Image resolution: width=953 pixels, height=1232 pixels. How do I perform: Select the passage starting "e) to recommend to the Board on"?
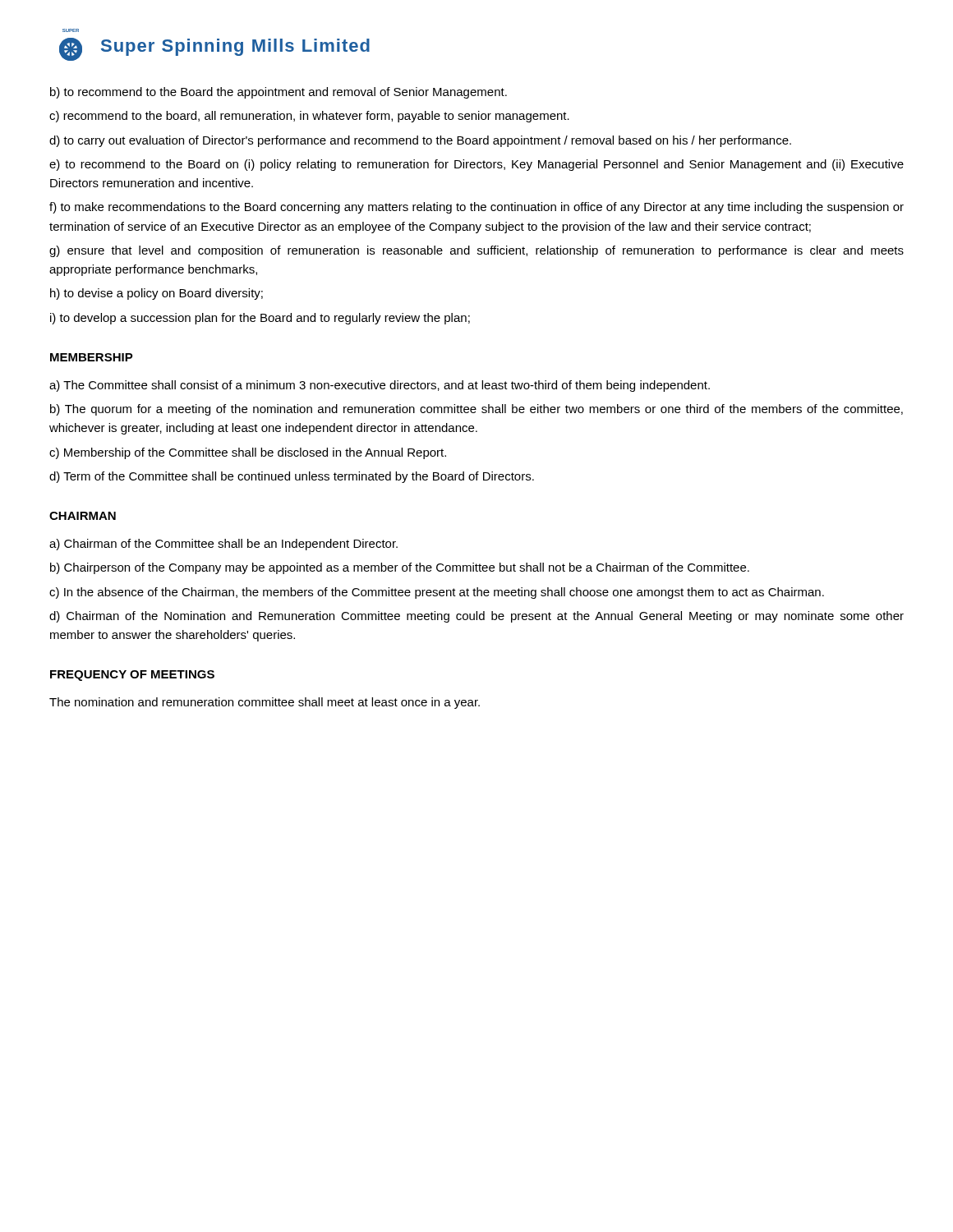(476, 173)
